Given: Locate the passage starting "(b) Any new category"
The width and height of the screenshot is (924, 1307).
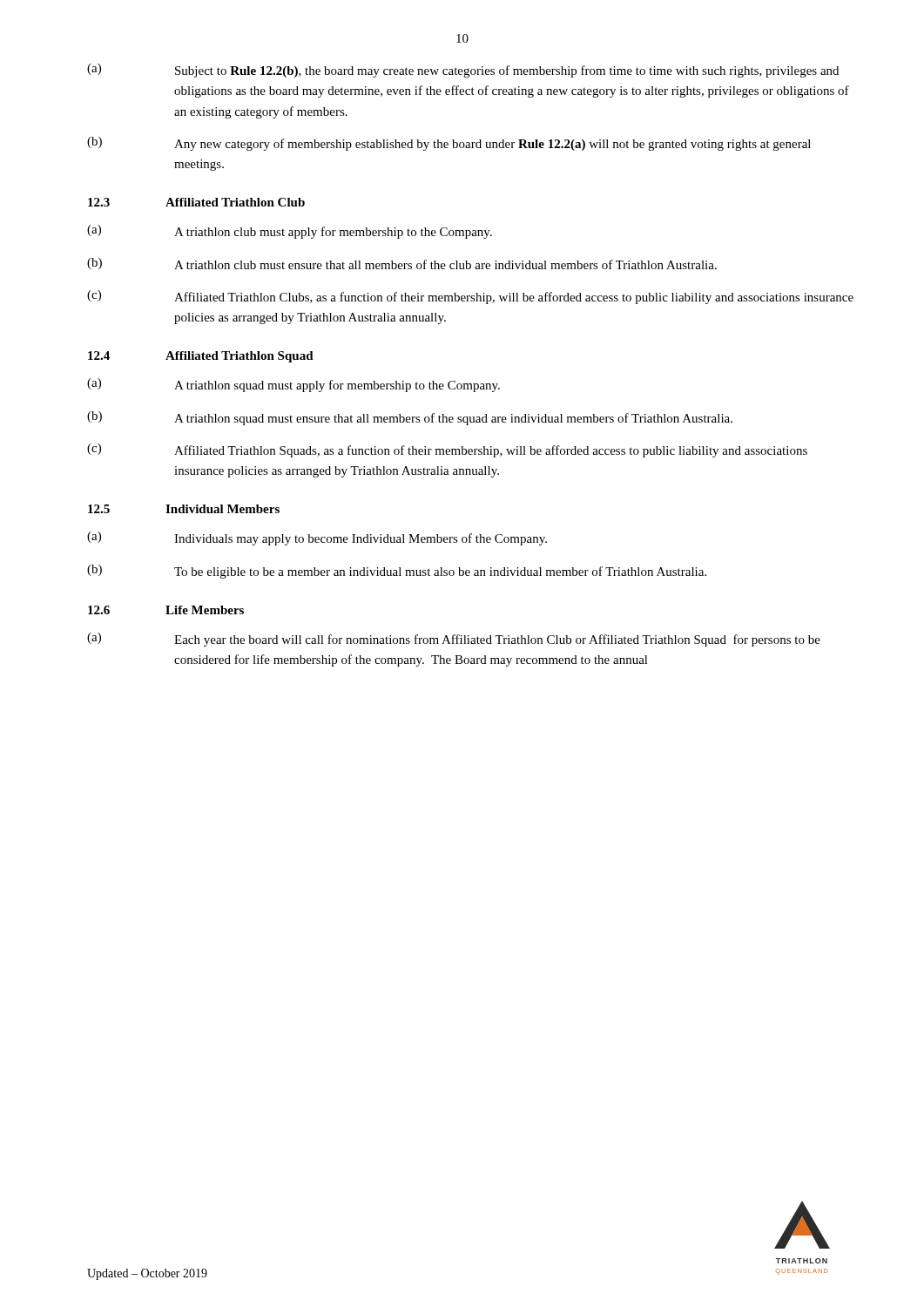Looking at the screenshot, I should [471, 154].
